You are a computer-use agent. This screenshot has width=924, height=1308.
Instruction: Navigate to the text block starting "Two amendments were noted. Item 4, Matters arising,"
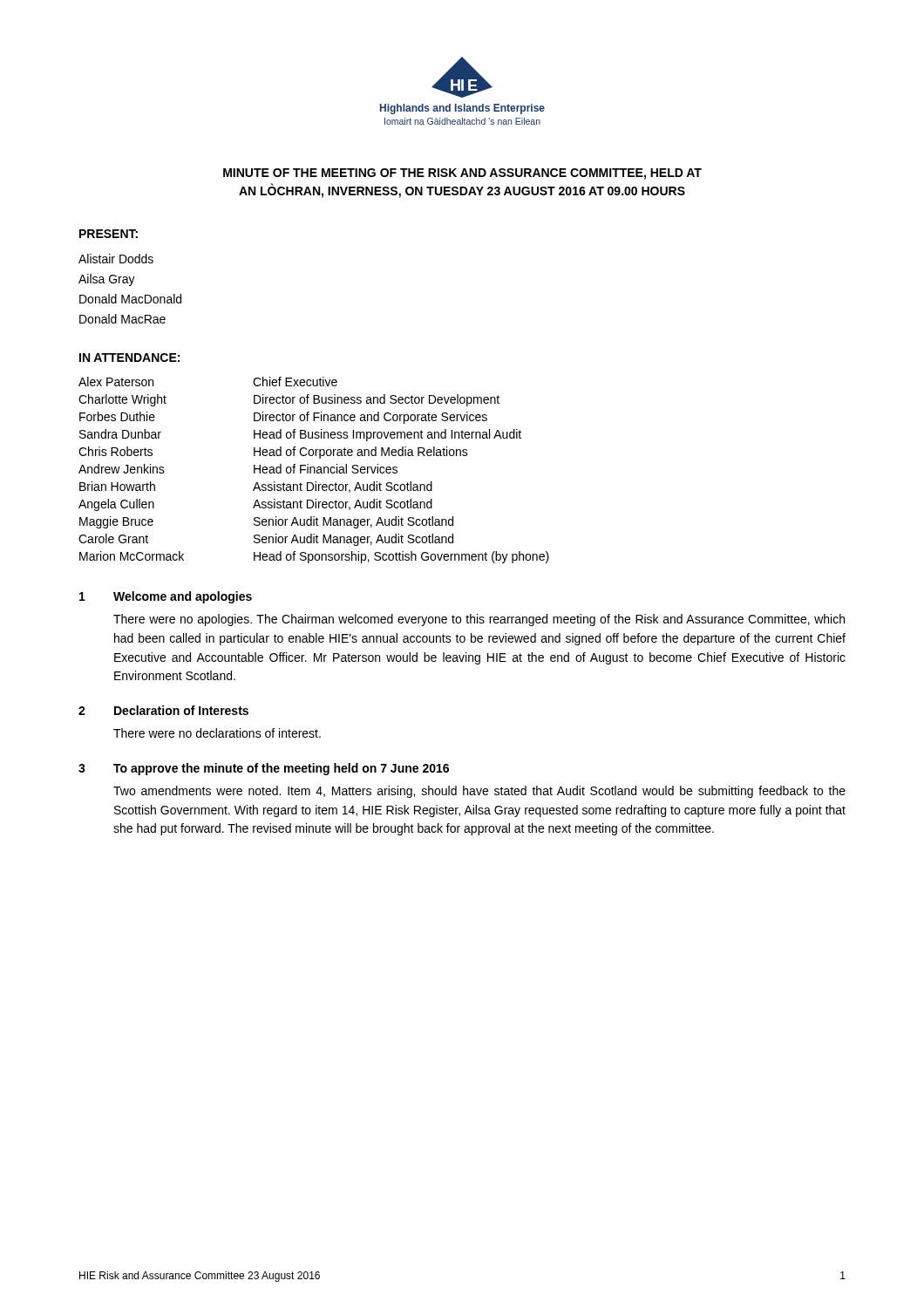point(479,810)
